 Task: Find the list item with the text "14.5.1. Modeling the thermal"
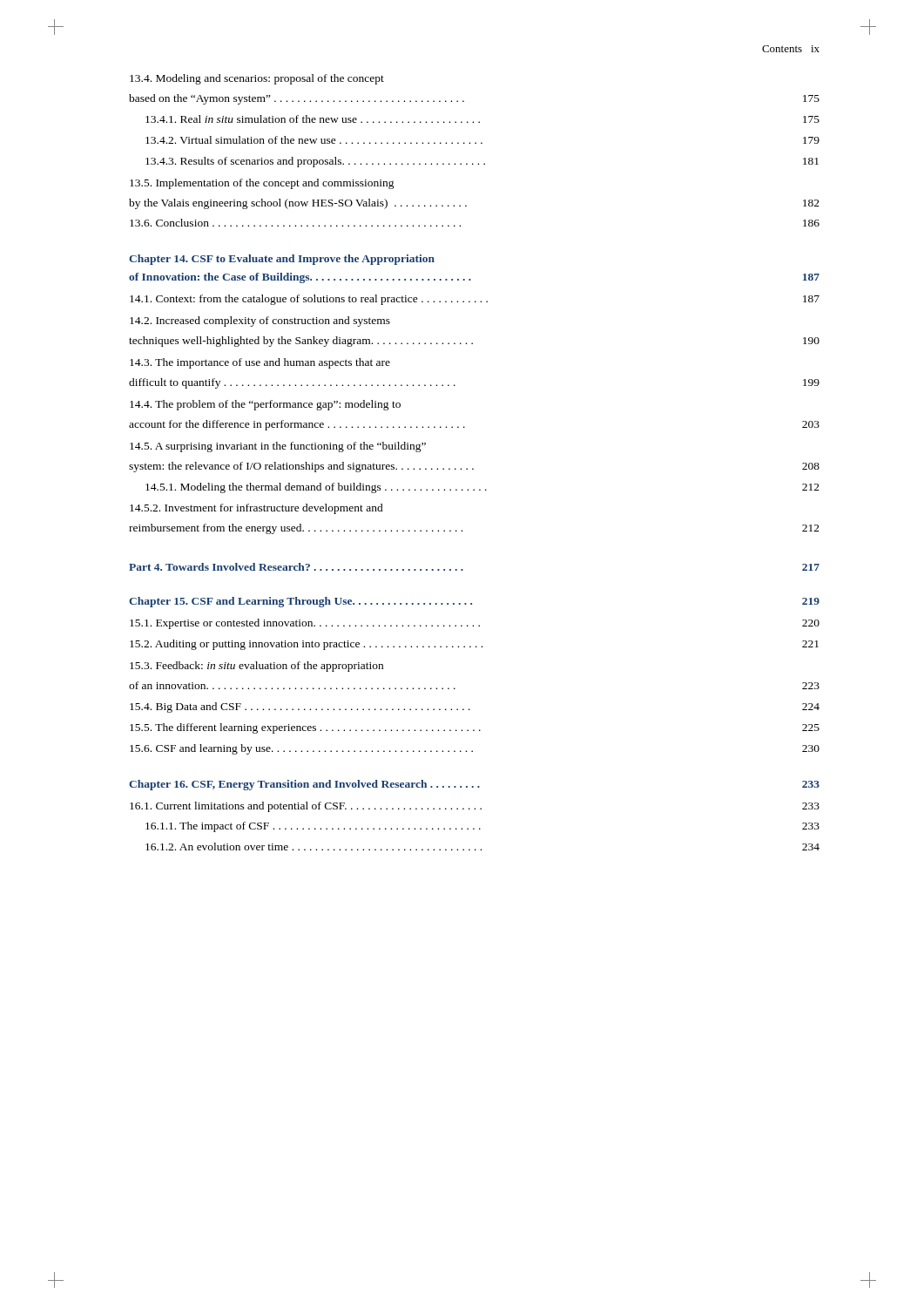click(x=482, y=487)
